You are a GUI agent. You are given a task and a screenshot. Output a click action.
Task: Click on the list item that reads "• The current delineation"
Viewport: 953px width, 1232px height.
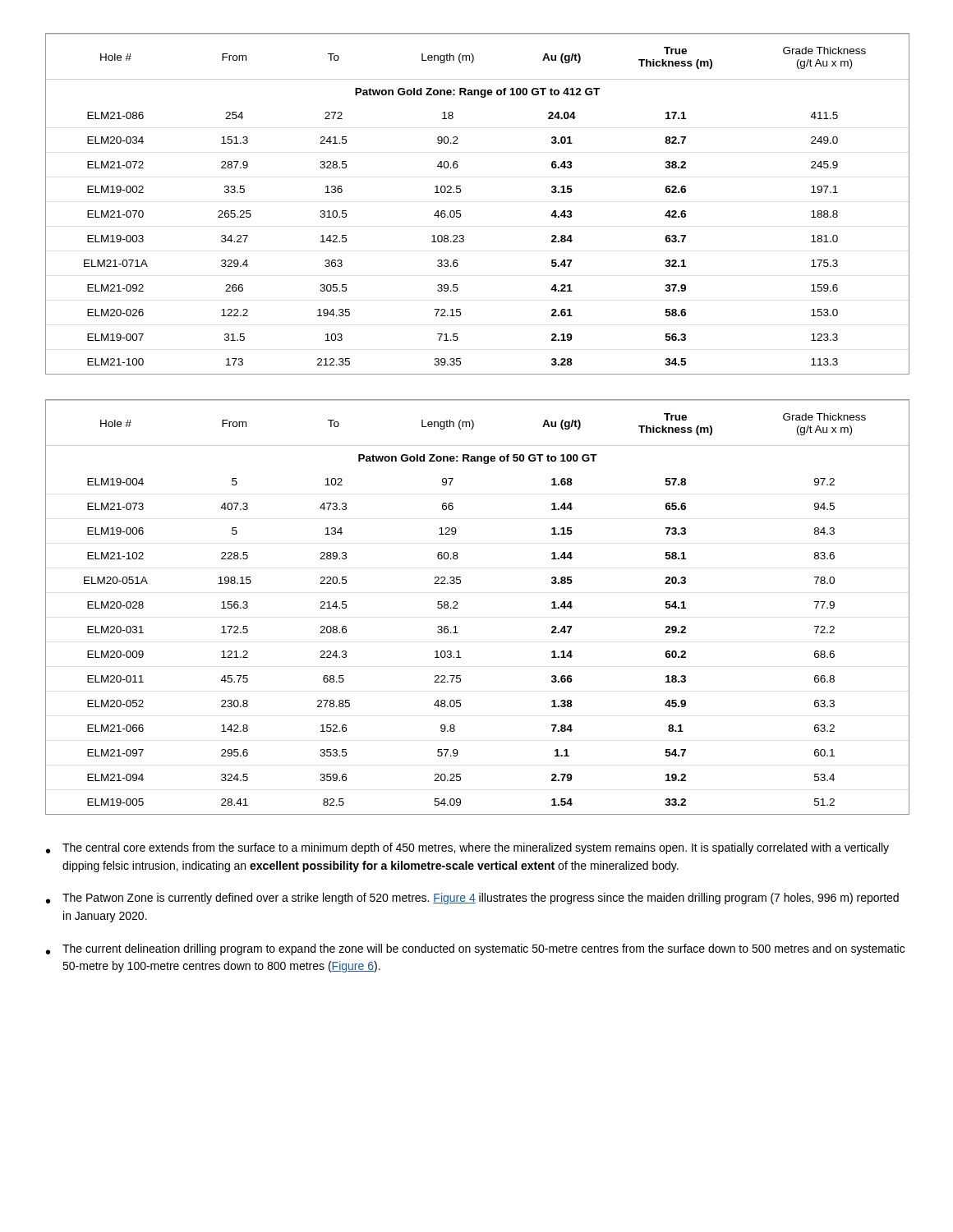click(476, 958)
